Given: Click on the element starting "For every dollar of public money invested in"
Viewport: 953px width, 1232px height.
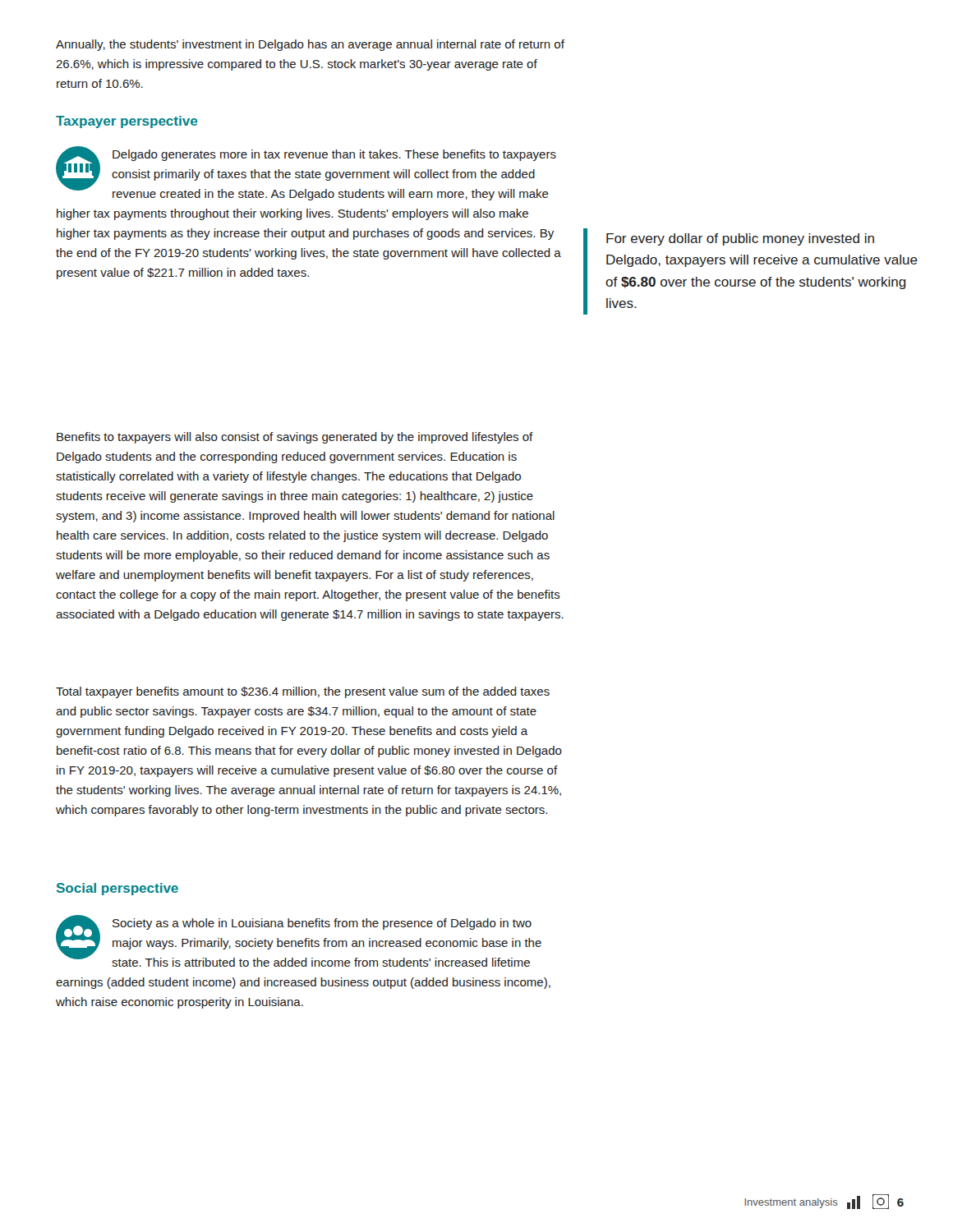Looking at the screenshot, I should point(761,271).
